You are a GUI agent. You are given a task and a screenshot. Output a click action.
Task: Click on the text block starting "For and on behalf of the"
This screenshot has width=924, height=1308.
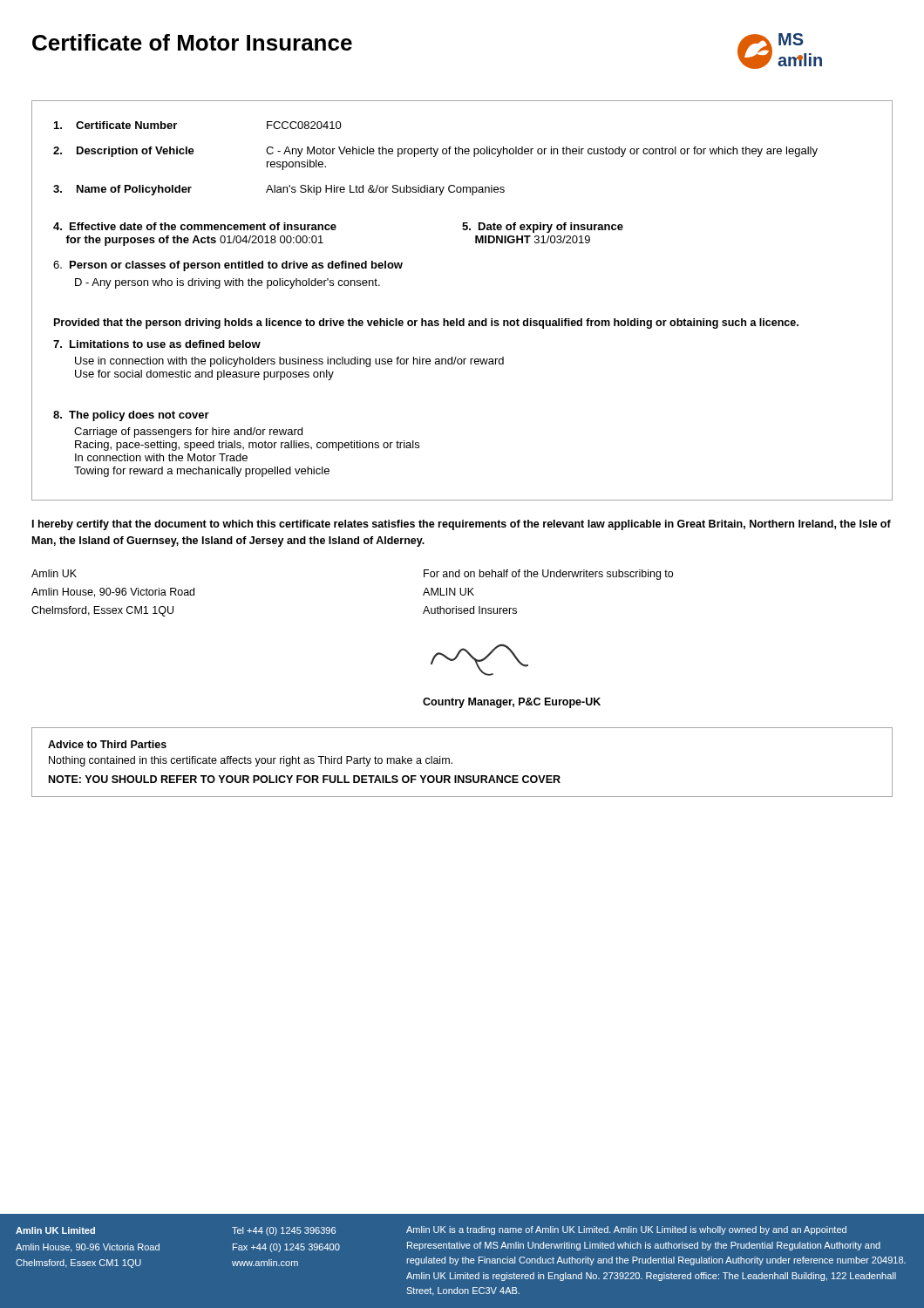tap(548, 575)
